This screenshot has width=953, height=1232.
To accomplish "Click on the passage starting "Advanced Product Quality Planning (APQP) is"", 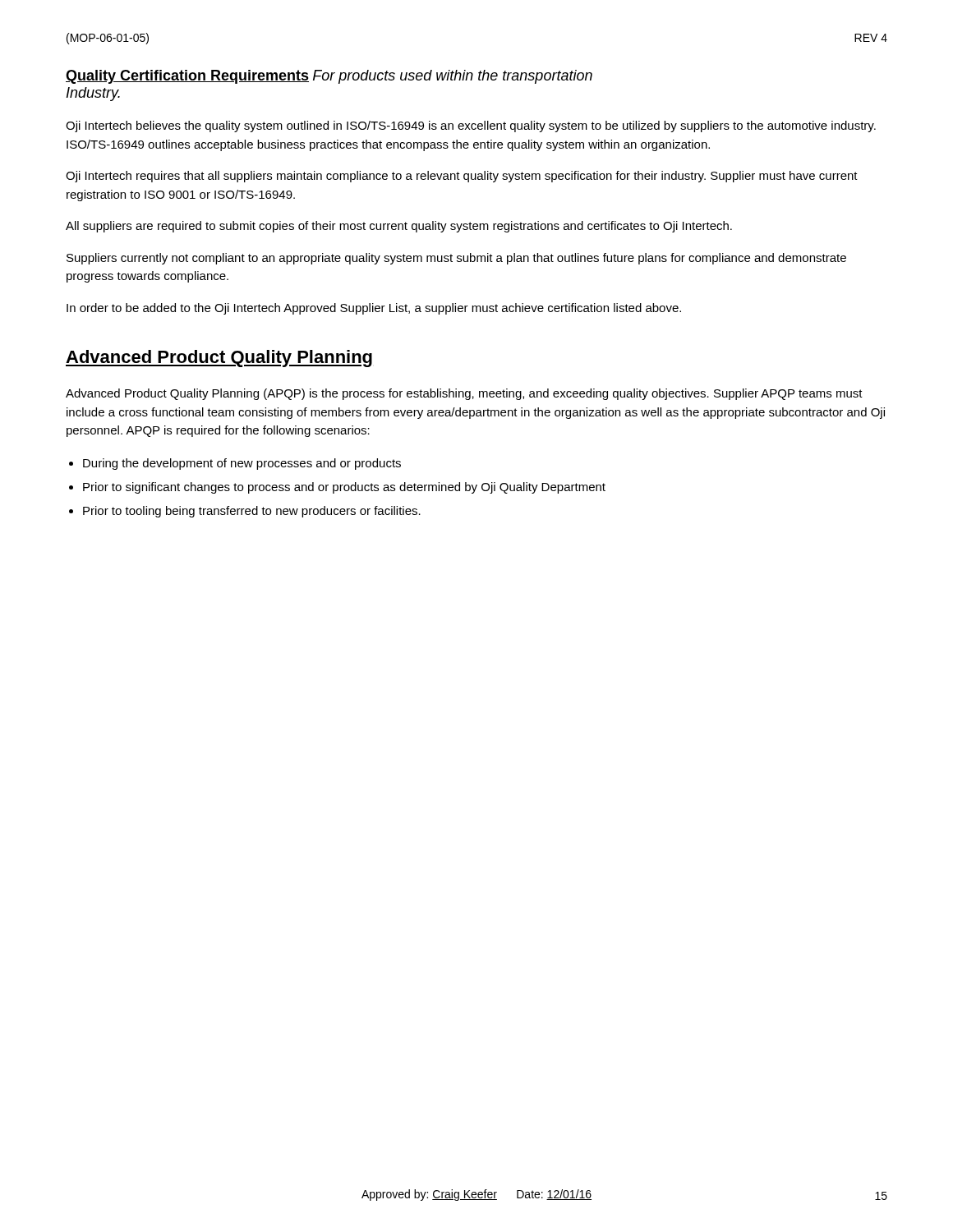I will coord(476,411).
